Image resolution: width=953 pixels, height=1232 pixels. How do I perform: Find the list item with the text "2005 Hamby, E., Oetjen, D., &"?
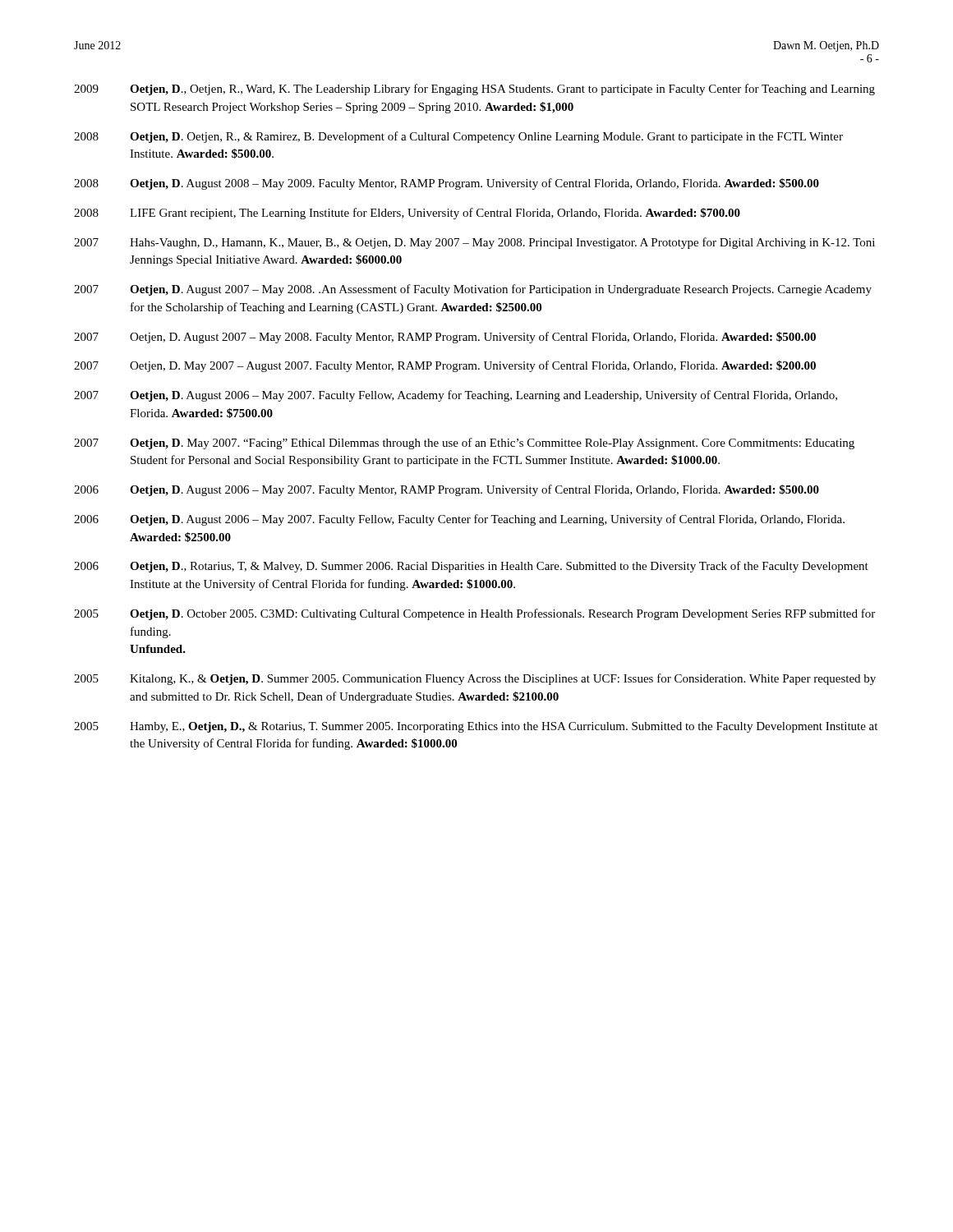pyautogui.click(x=476, y=735)
